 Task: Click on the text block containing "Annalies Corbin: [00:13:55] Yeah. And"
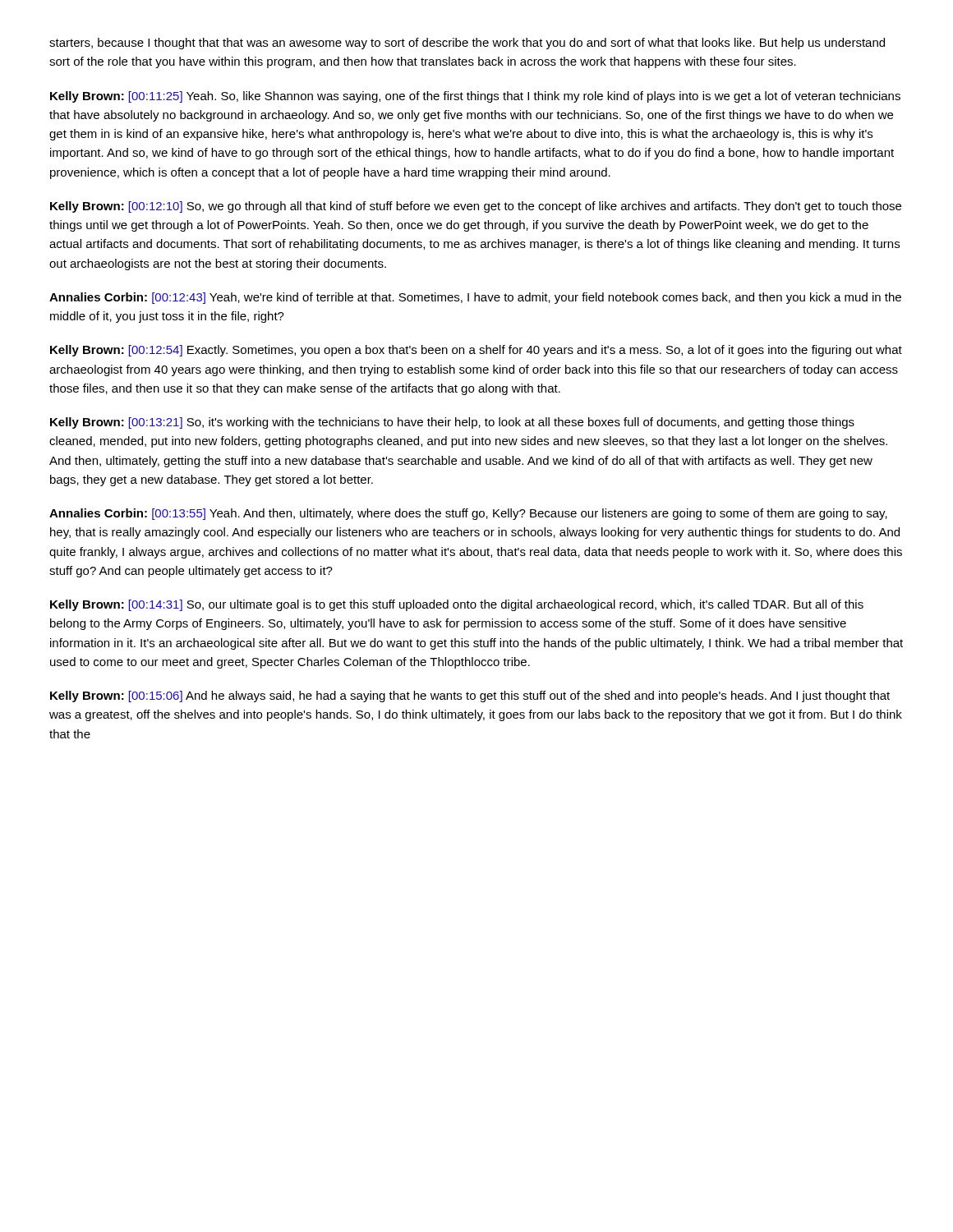coord(476,542)
